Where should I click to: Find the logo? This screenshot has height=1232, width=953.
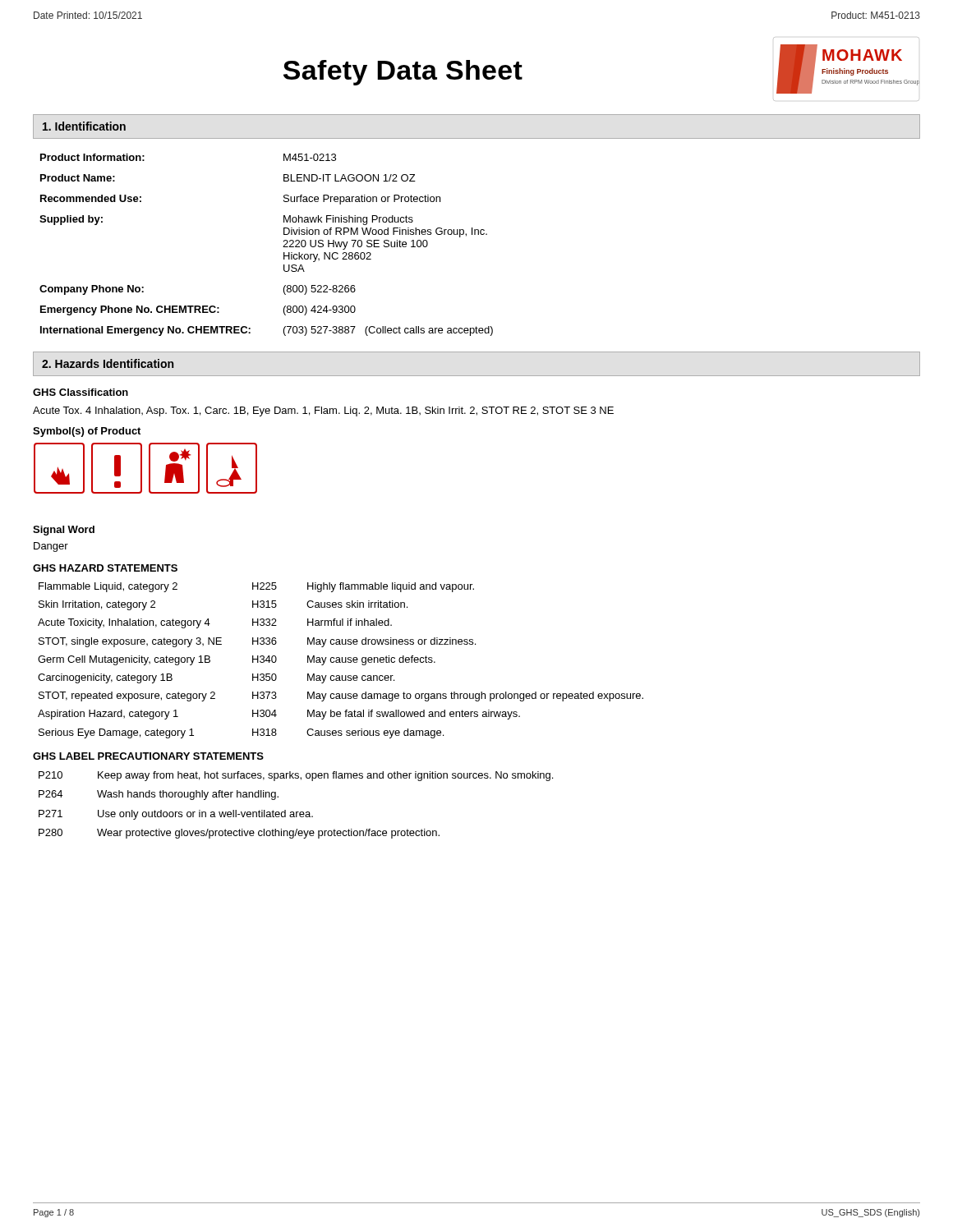tap(846, 70)
